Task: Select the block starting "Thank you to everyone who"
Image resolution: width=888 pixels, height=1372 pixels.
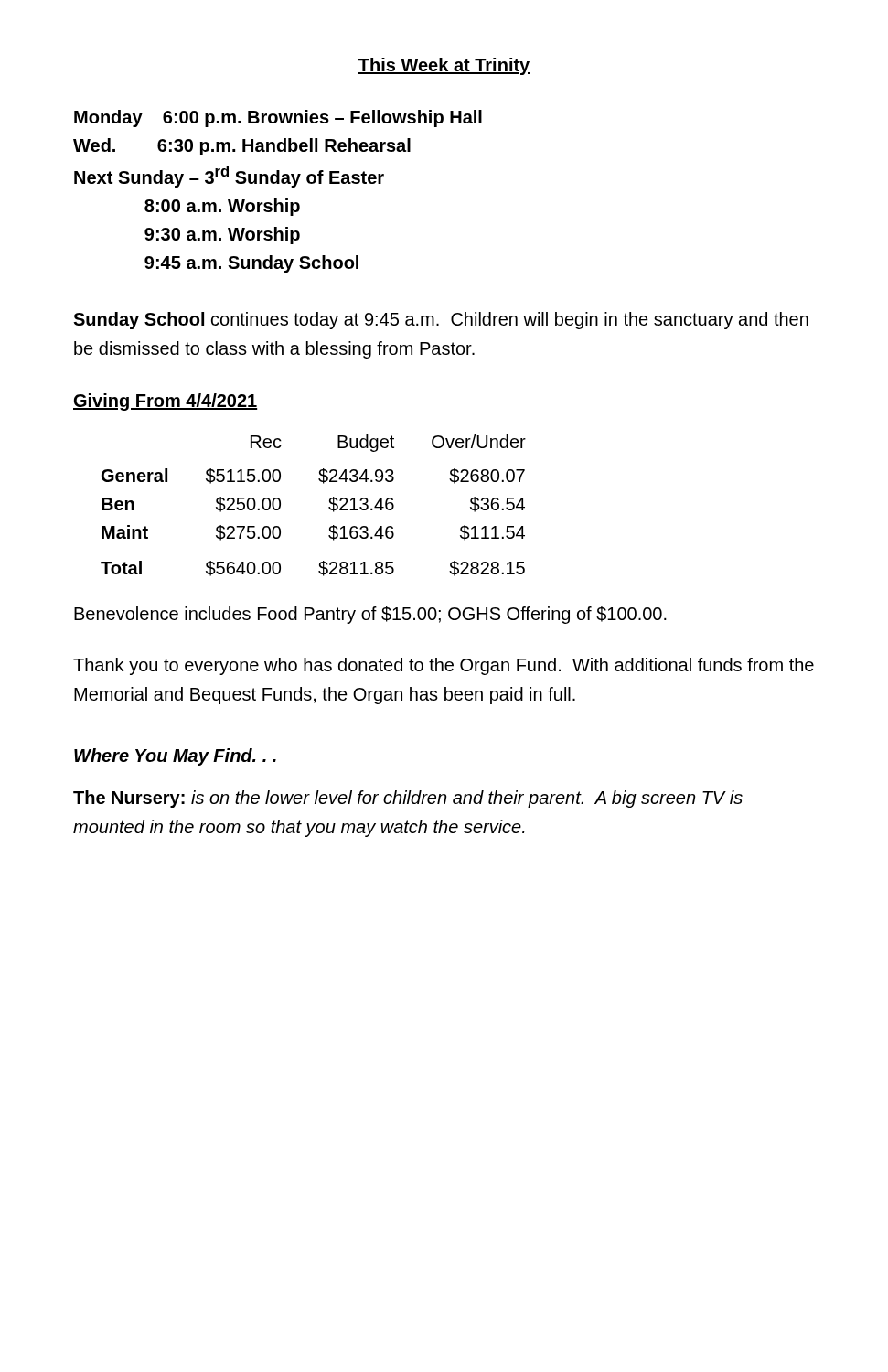Action: click(444, 679)
